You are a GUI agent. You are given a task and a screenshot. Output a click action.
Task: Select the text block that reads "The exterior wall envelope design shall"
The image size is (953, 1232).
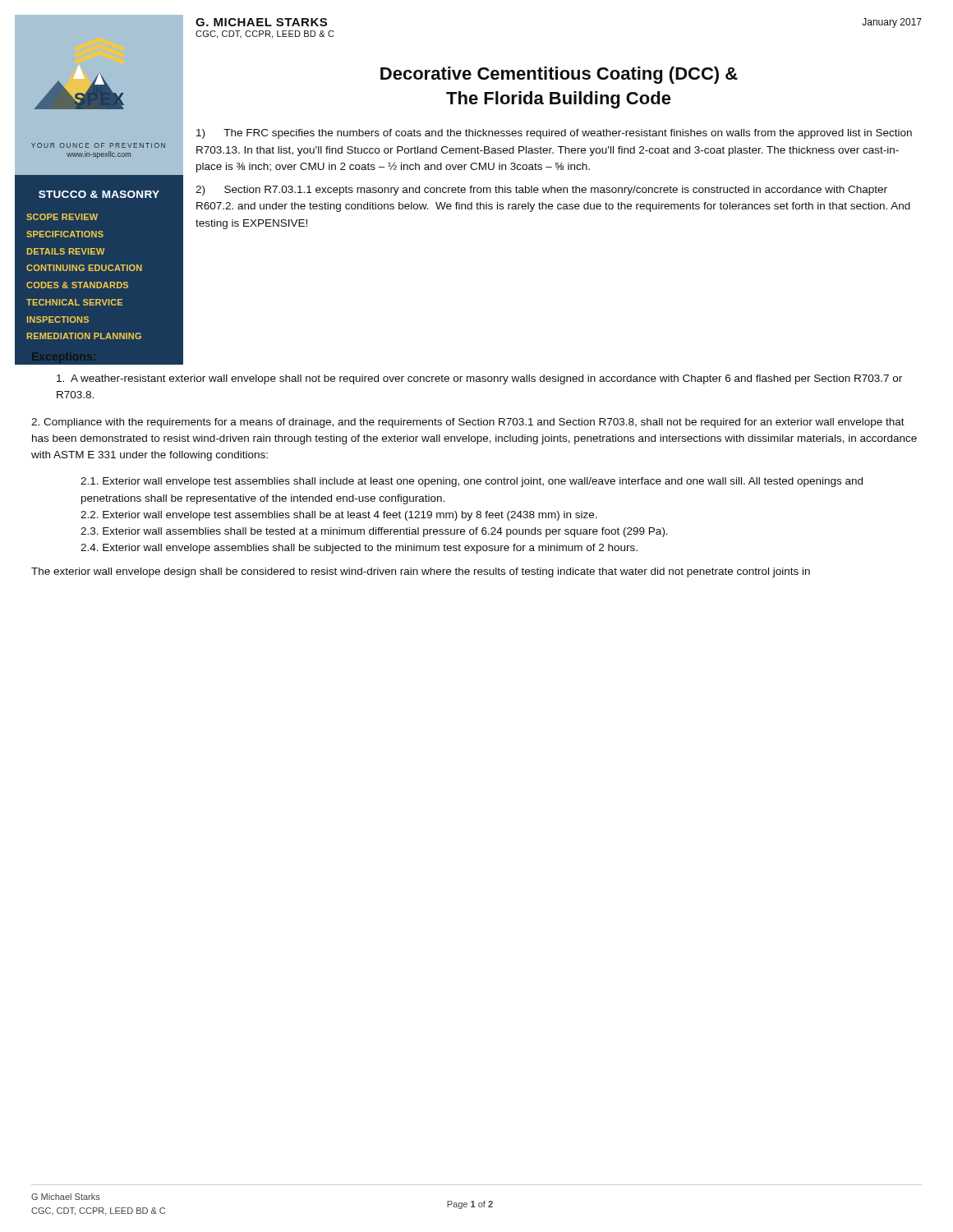coord(421,571)
